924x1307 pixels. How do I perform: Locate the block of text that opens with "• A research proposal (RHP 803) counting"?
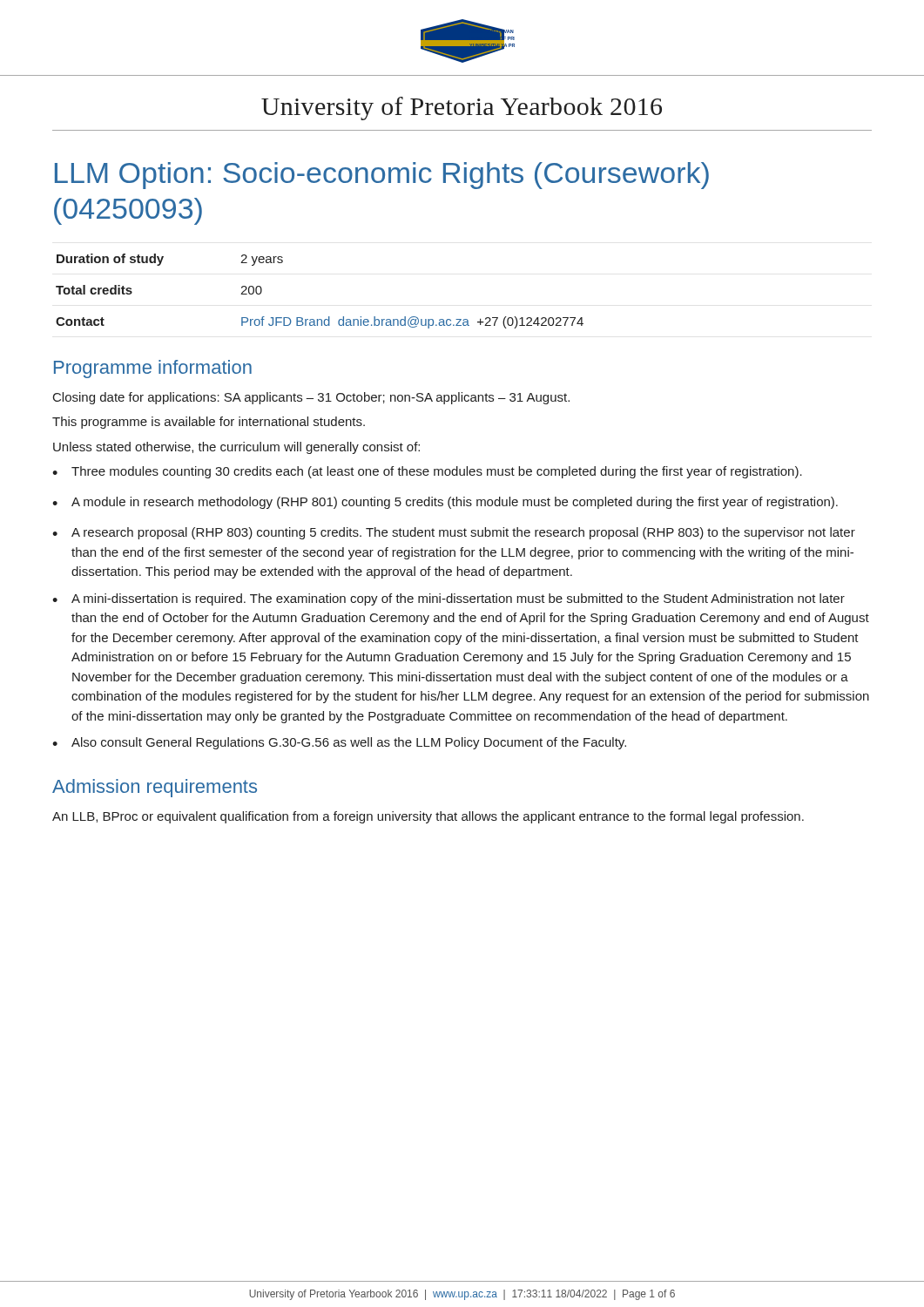462,552
